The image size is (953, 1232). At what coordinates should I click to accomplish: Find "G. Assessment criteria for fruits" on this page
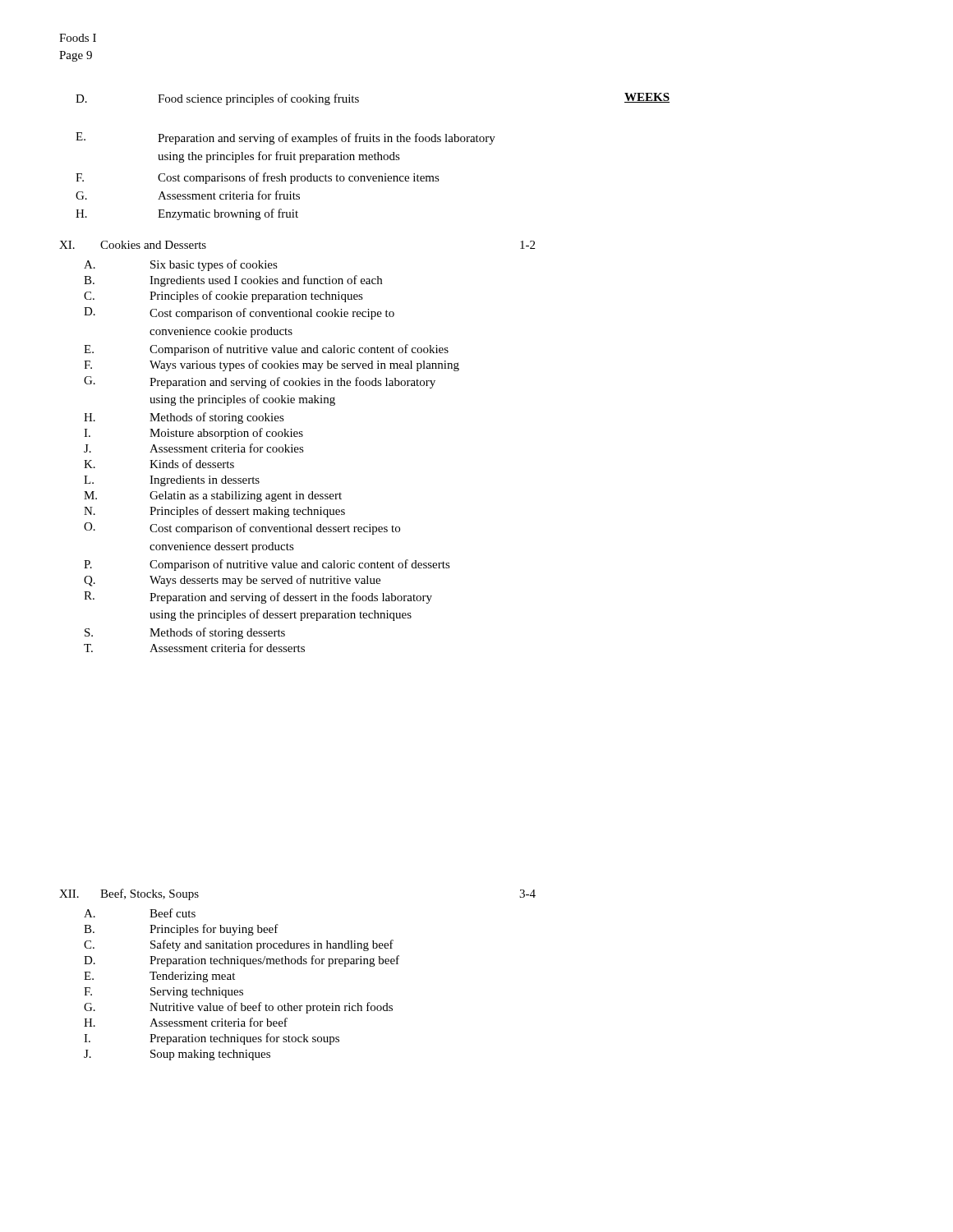pyautogui.click(x=180, y=196)
